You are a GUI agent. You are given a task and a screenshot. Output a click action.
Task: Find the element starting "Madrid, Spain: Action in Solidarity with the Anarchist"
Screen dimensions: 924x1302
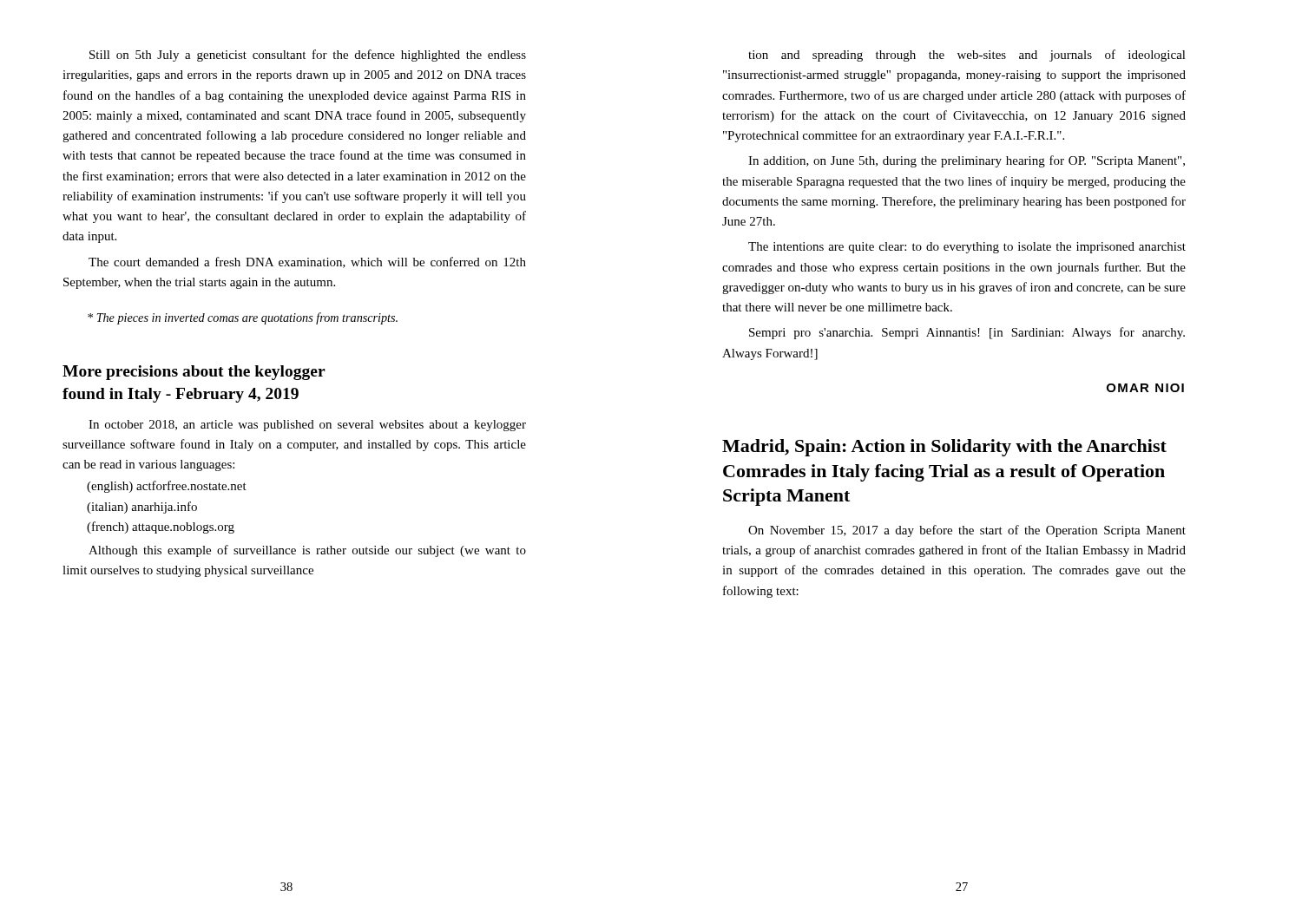[944, 470]
